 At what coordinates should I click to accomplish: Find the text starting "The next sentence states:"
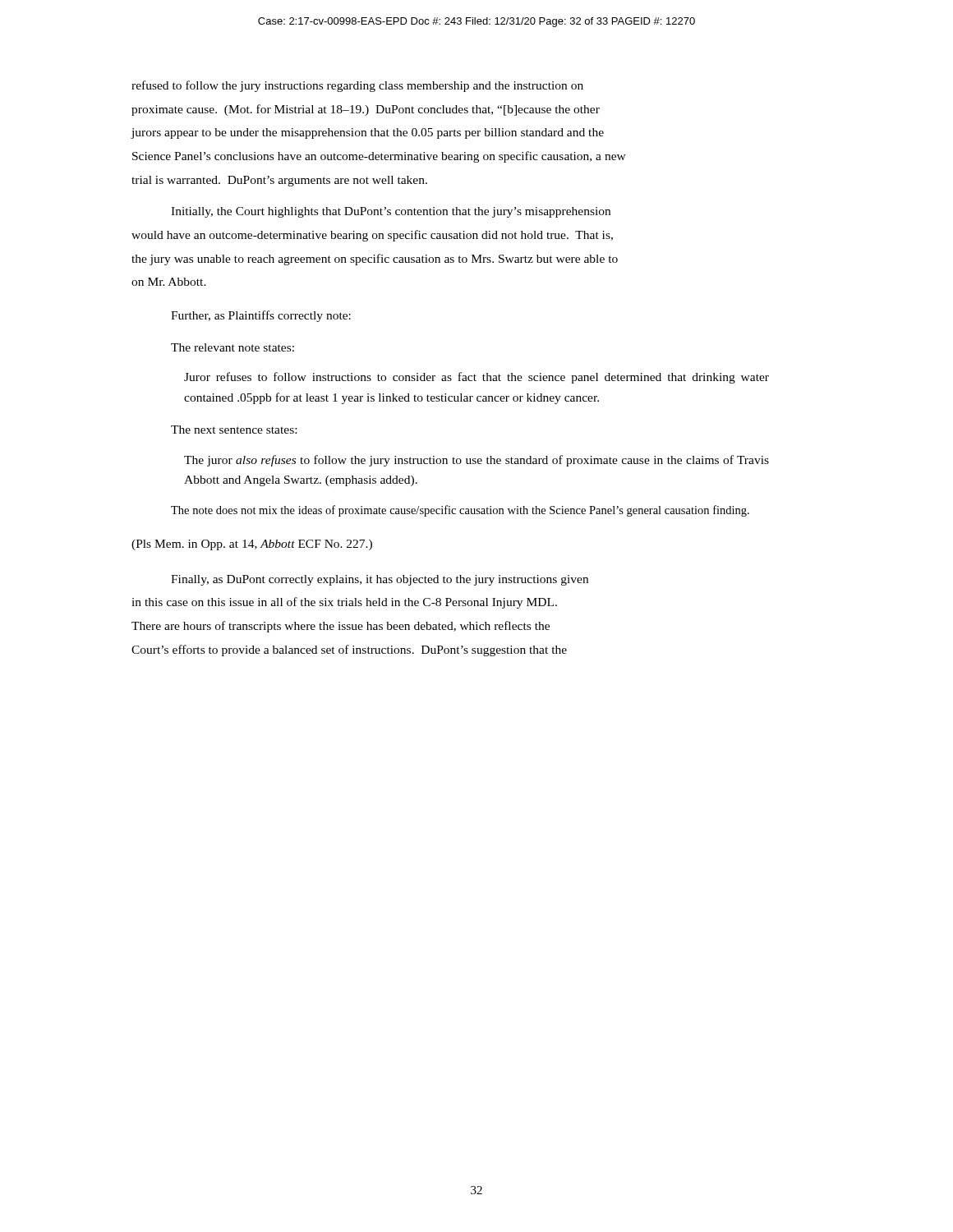click(234, 429)
